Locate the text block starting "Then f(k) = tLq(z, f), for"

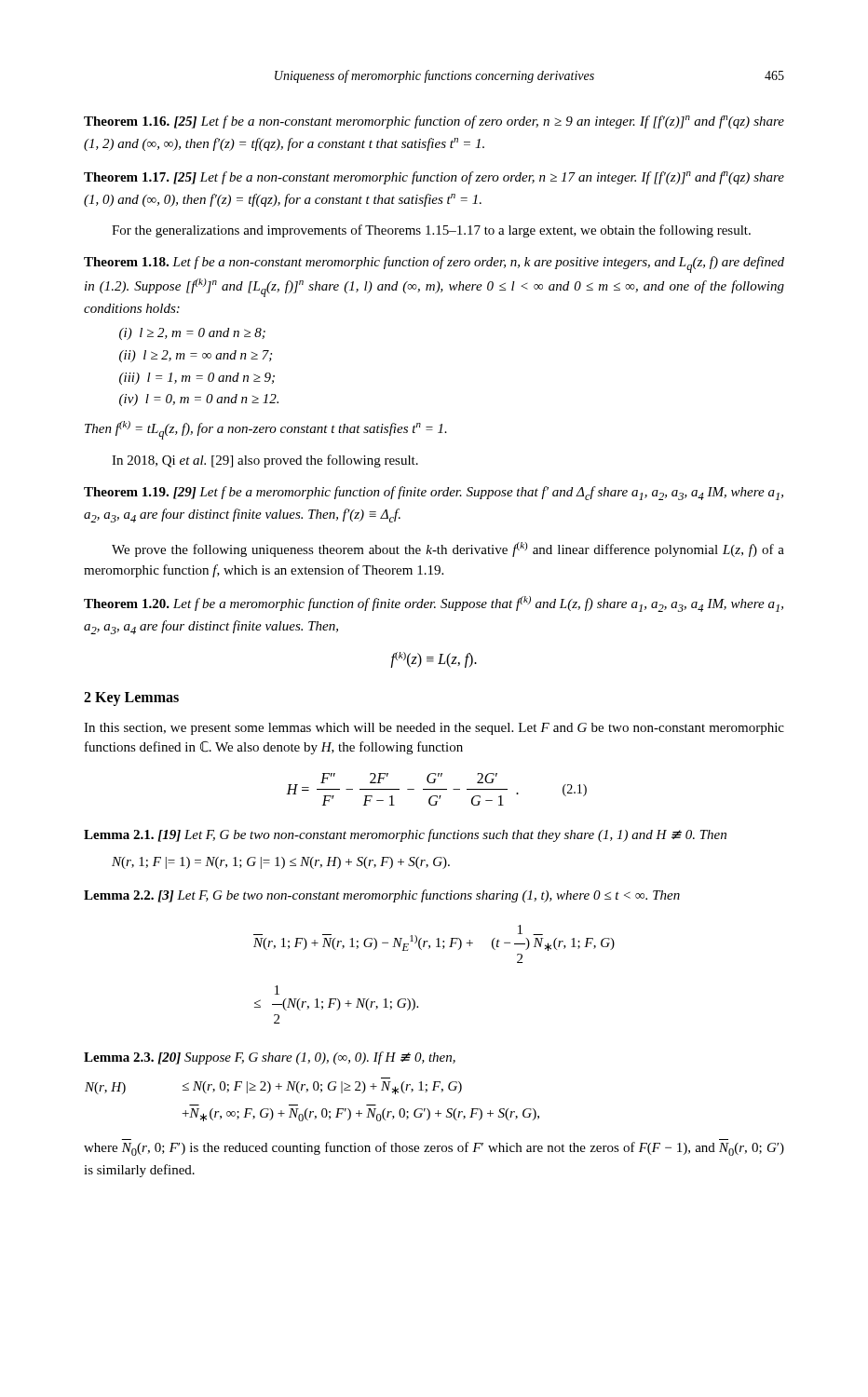pos(266,429)
